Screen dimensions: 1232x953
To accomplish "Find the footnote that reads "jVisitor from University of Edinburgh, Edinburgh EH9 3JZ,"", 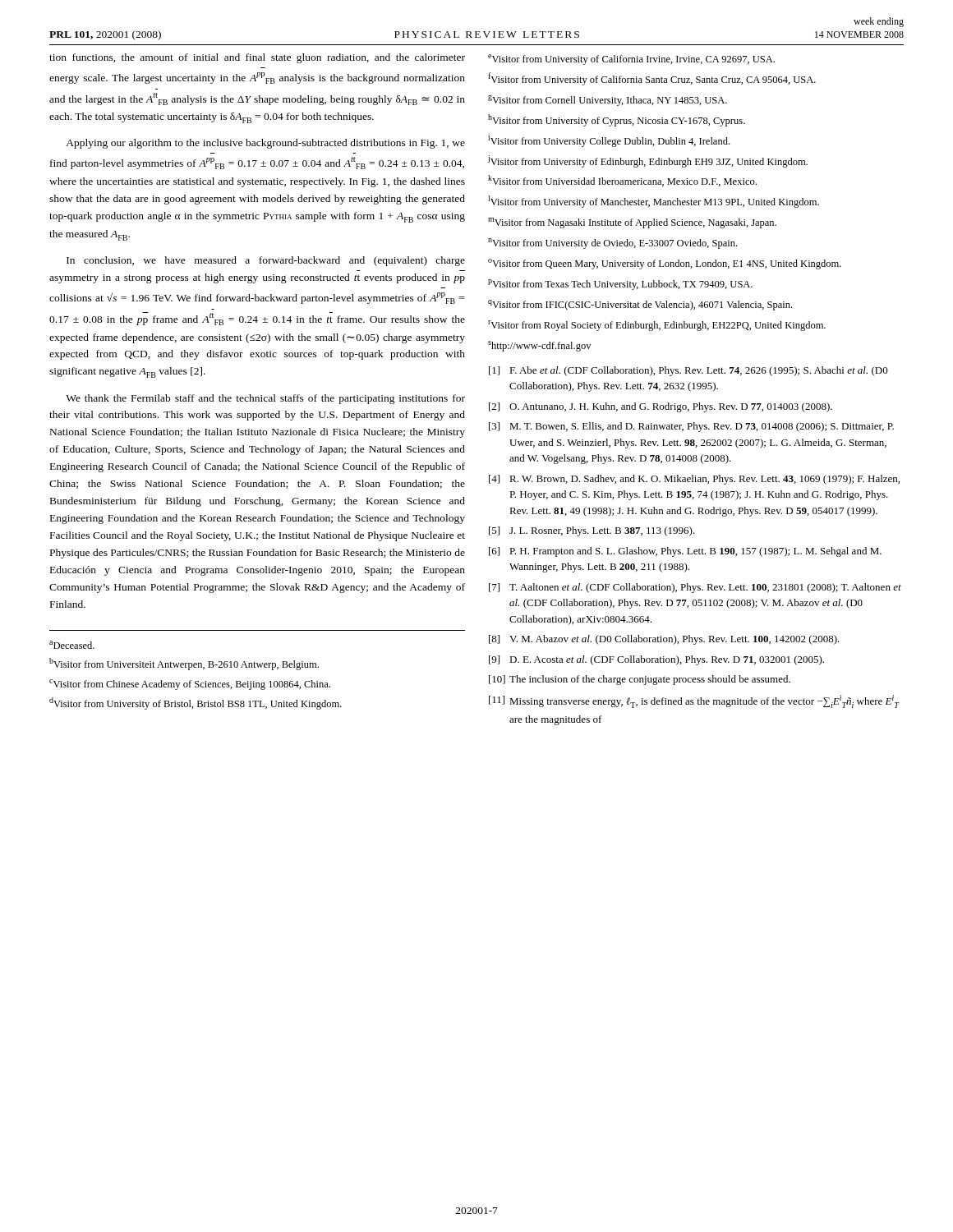I will pos(648,160).
